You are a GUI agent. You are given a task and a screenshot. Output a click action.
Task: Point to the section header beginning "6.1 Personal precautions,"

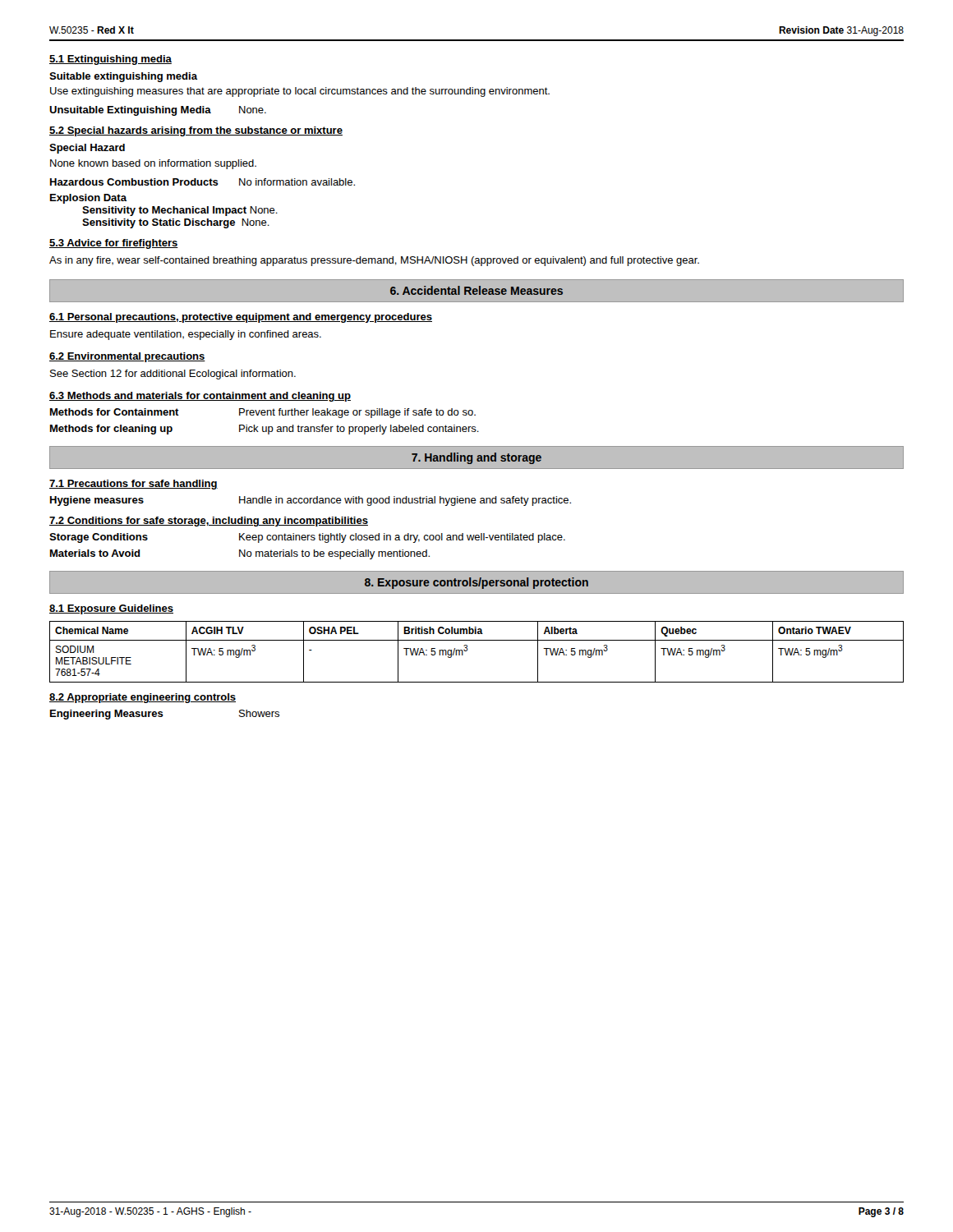[241, 317]
